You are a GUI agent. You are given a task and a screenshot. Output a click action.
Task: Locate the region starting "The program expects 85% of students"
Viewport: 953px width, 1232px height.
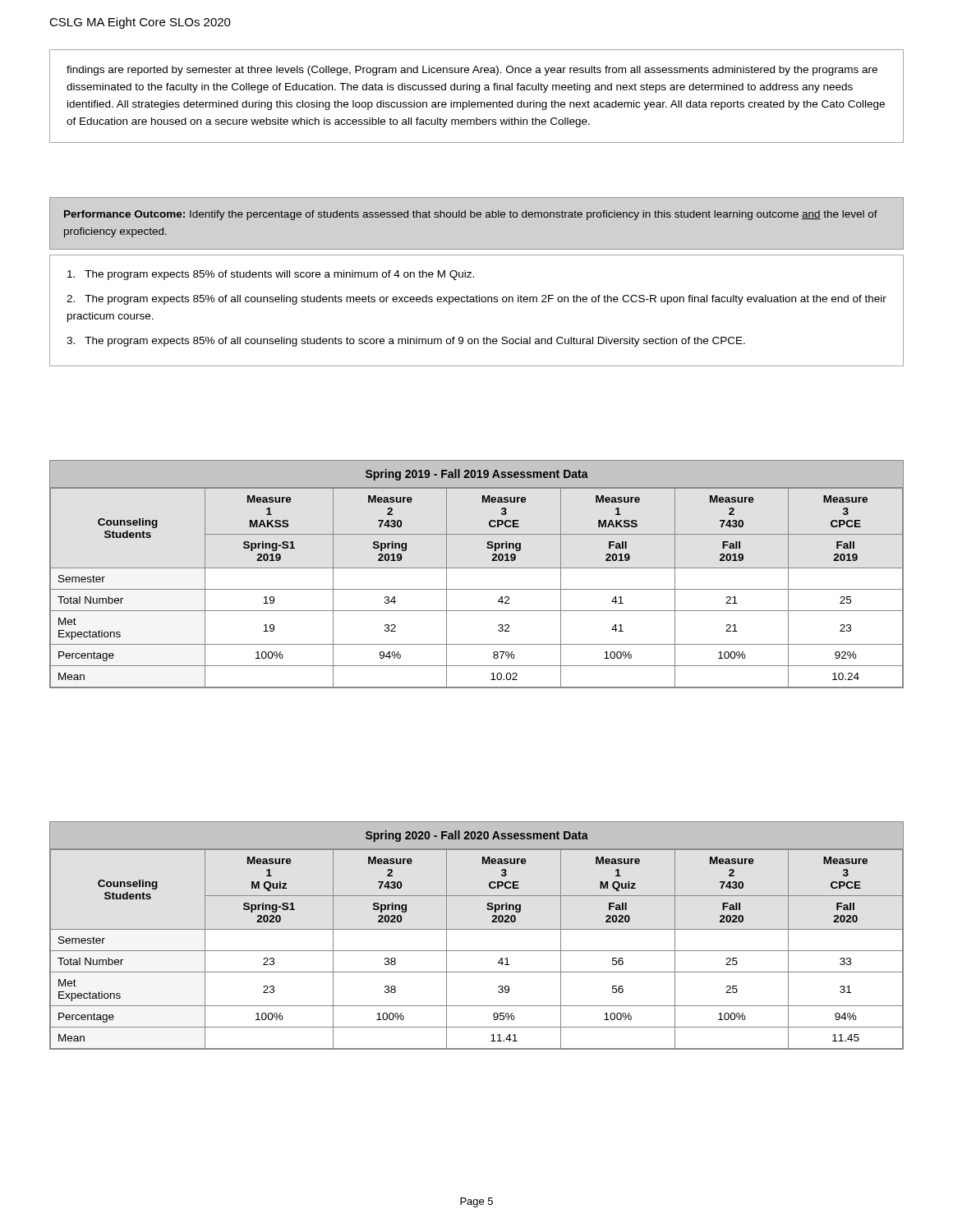pos(271,274)
